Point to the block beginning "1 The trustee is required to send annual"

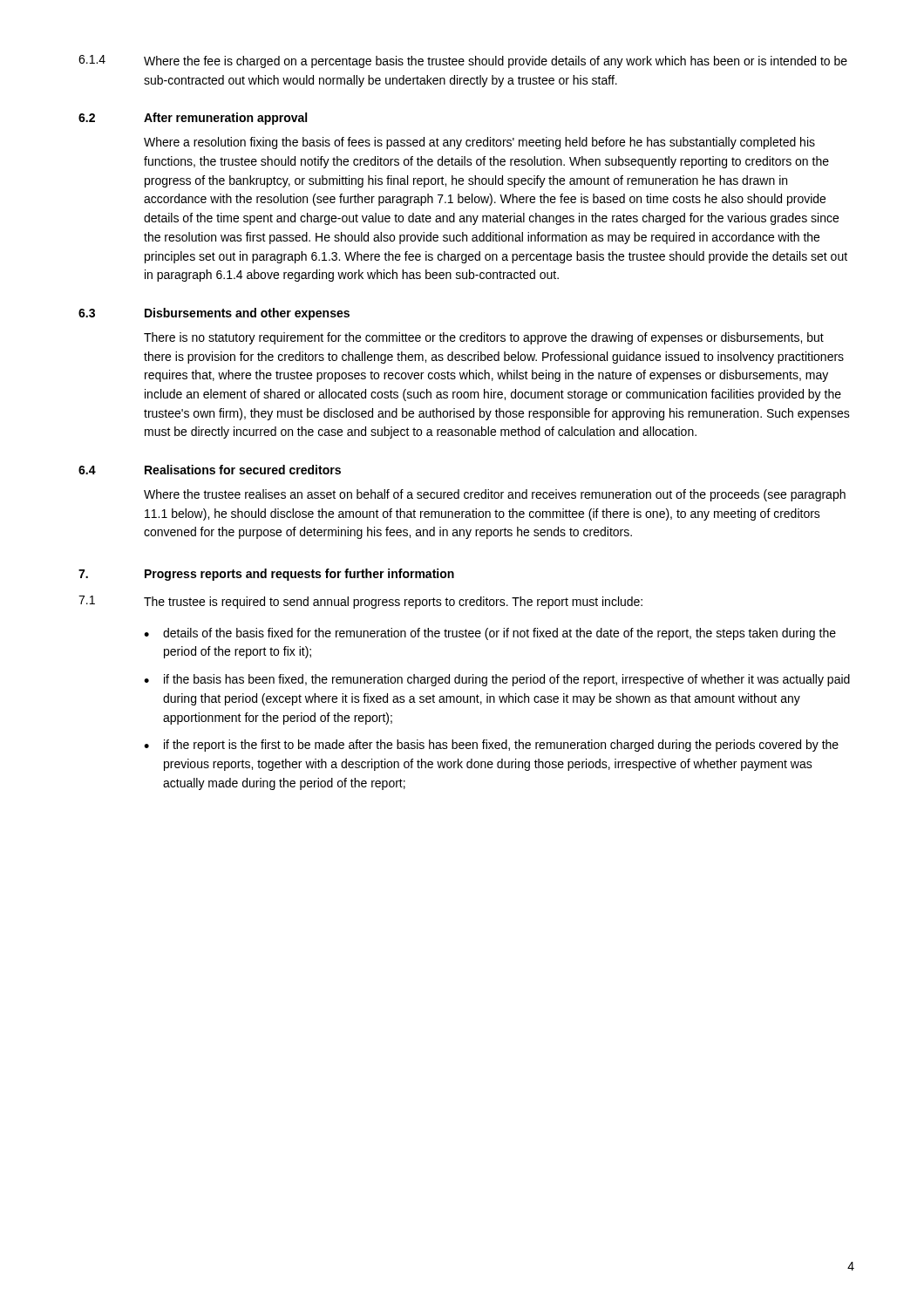pyautogui.click(x=361, y=602)
